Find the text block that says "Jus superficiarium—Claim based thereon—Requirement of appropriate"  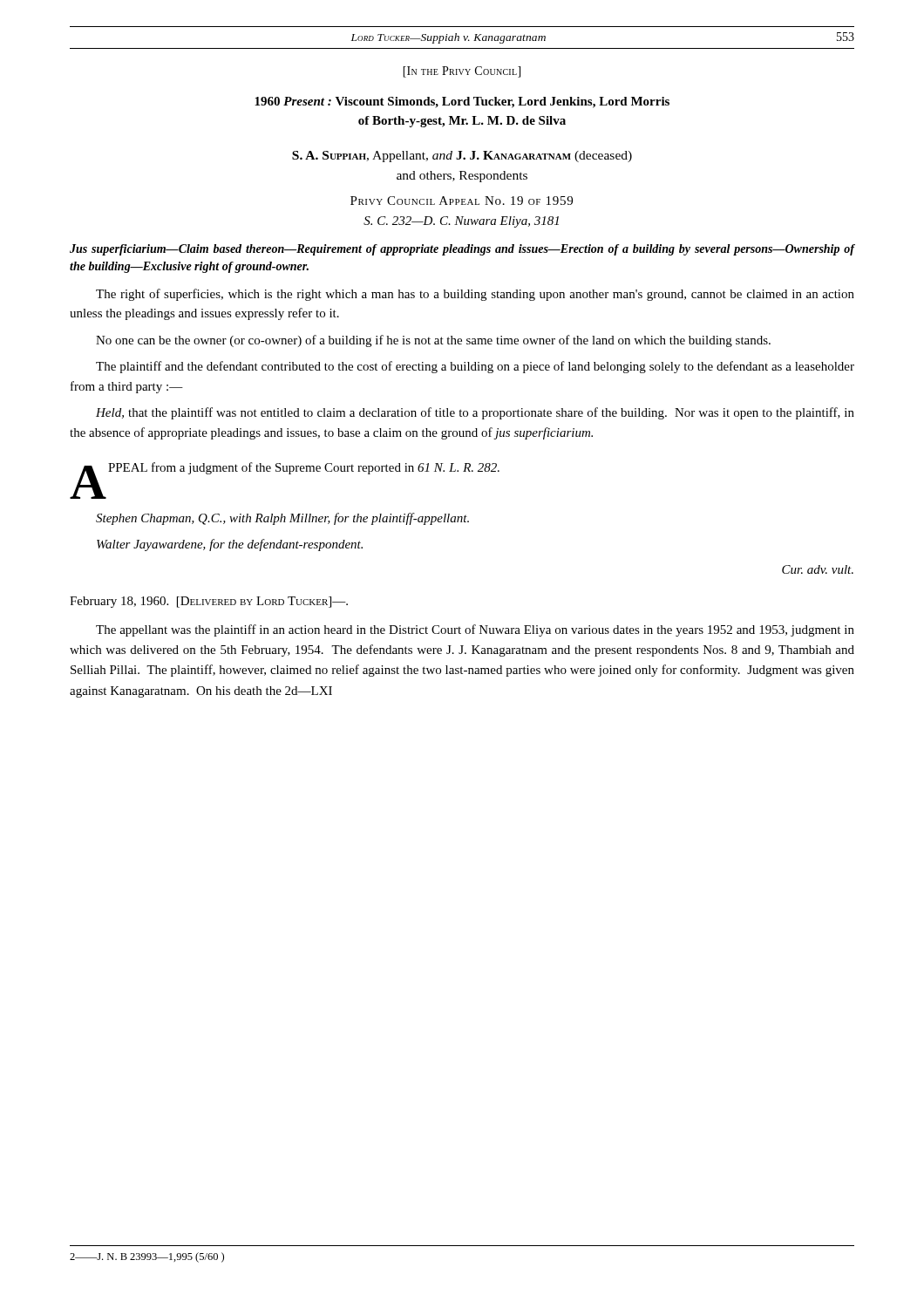click(x=462, y=258)
